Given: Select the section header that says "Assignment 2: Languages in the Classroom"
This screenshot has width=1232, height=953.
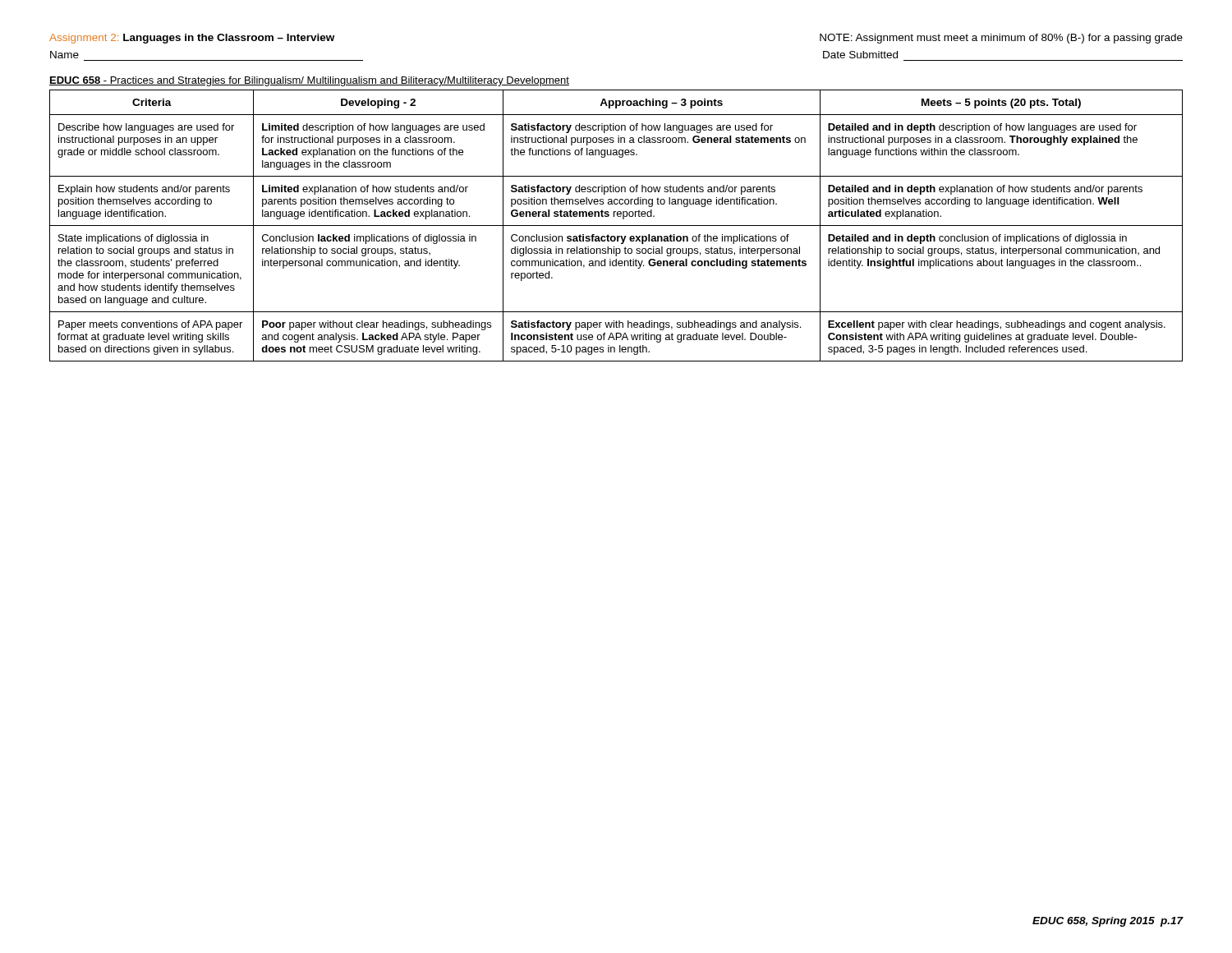Looking at the screenshot, I should point(192,37).
